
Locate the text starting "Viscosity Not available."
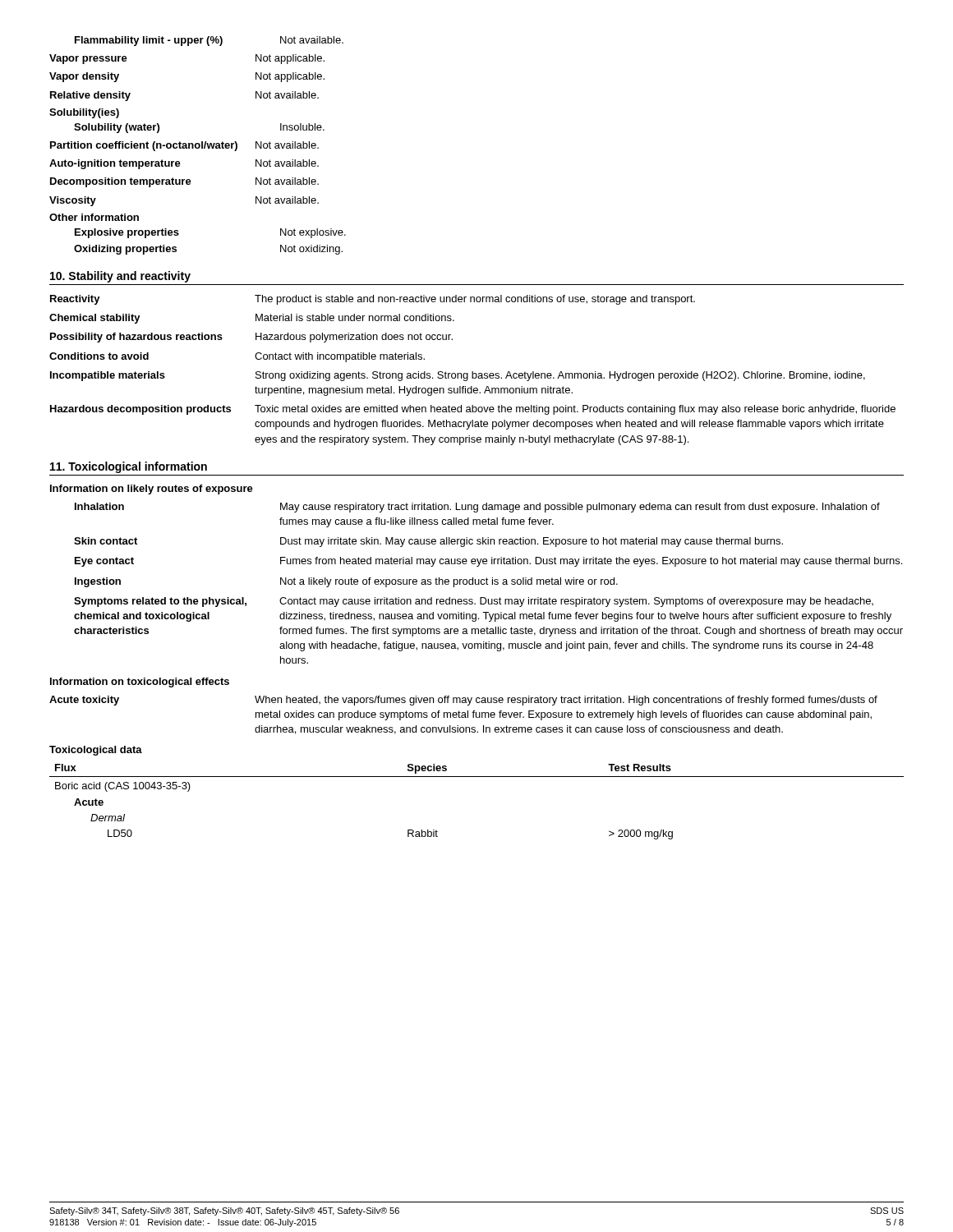click(74, 202)
